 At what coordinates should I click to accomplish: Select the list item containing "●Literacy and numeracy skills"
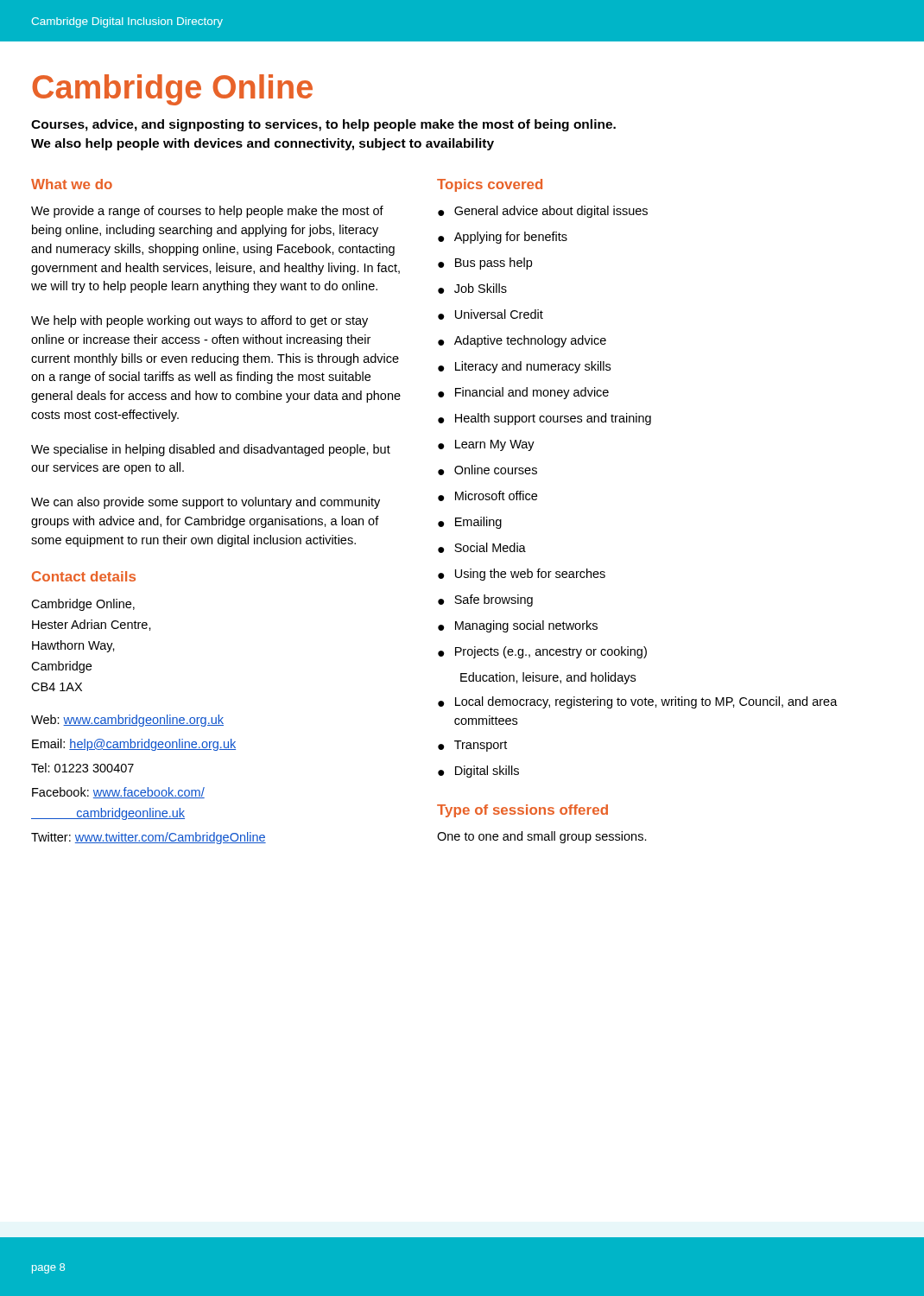tap(524, 368)
